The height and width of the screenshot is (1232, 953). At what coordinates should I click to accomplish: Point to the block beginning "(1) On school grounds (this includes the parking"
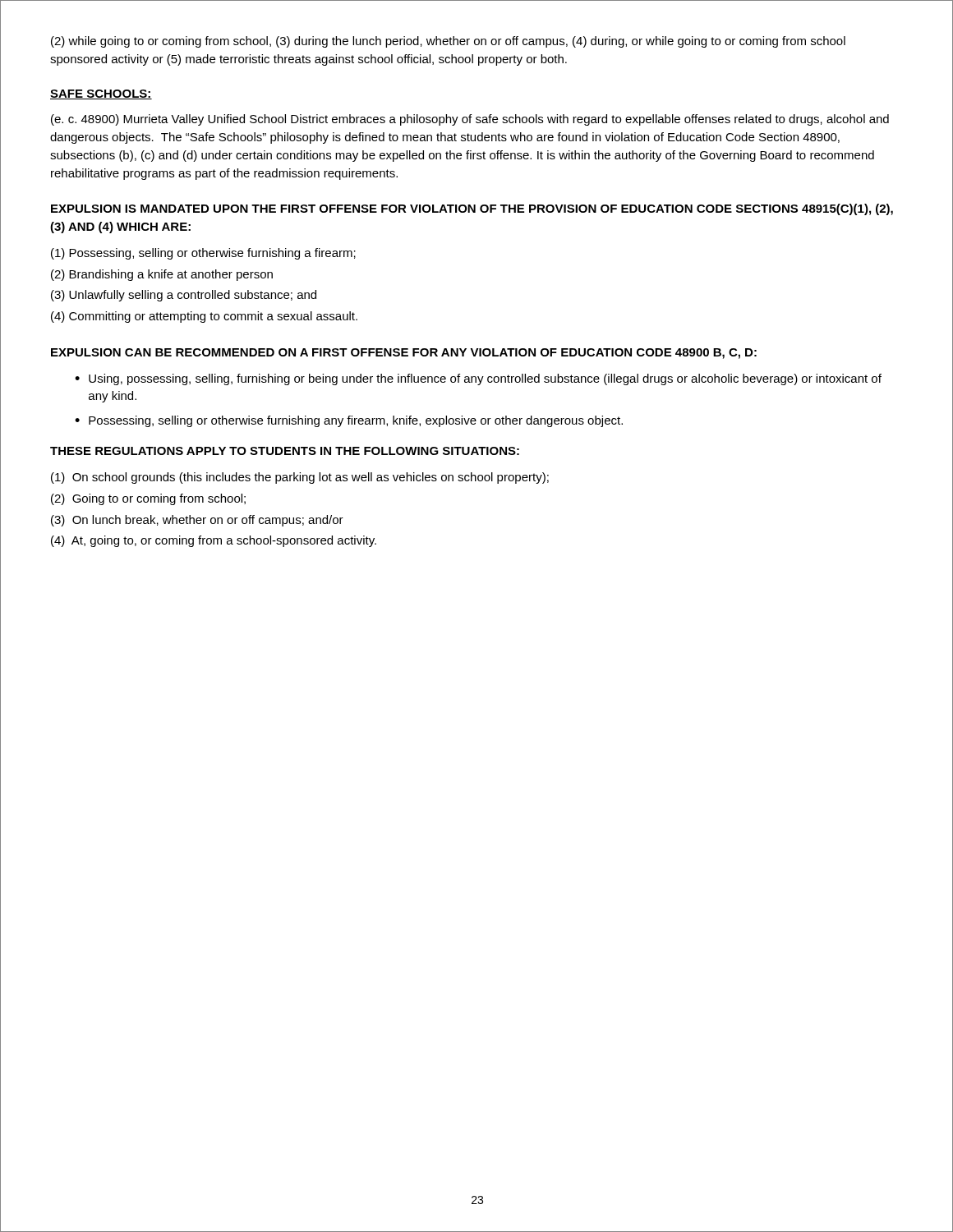pyautogui.click(x=300, y=477)
